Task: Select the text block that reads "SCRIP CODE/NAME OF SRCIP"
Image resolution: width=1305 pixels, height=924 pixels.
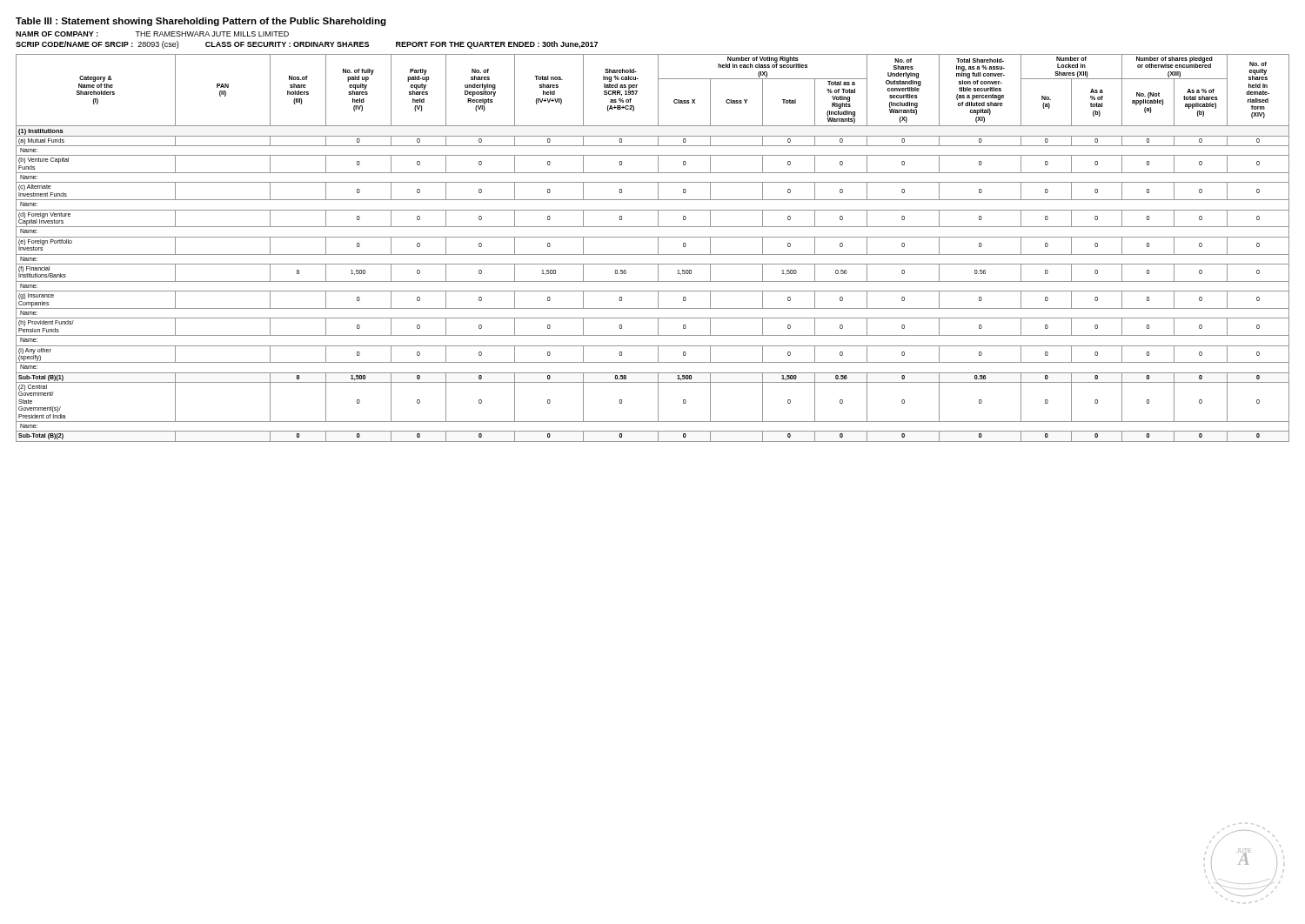Action: (307, 44)
